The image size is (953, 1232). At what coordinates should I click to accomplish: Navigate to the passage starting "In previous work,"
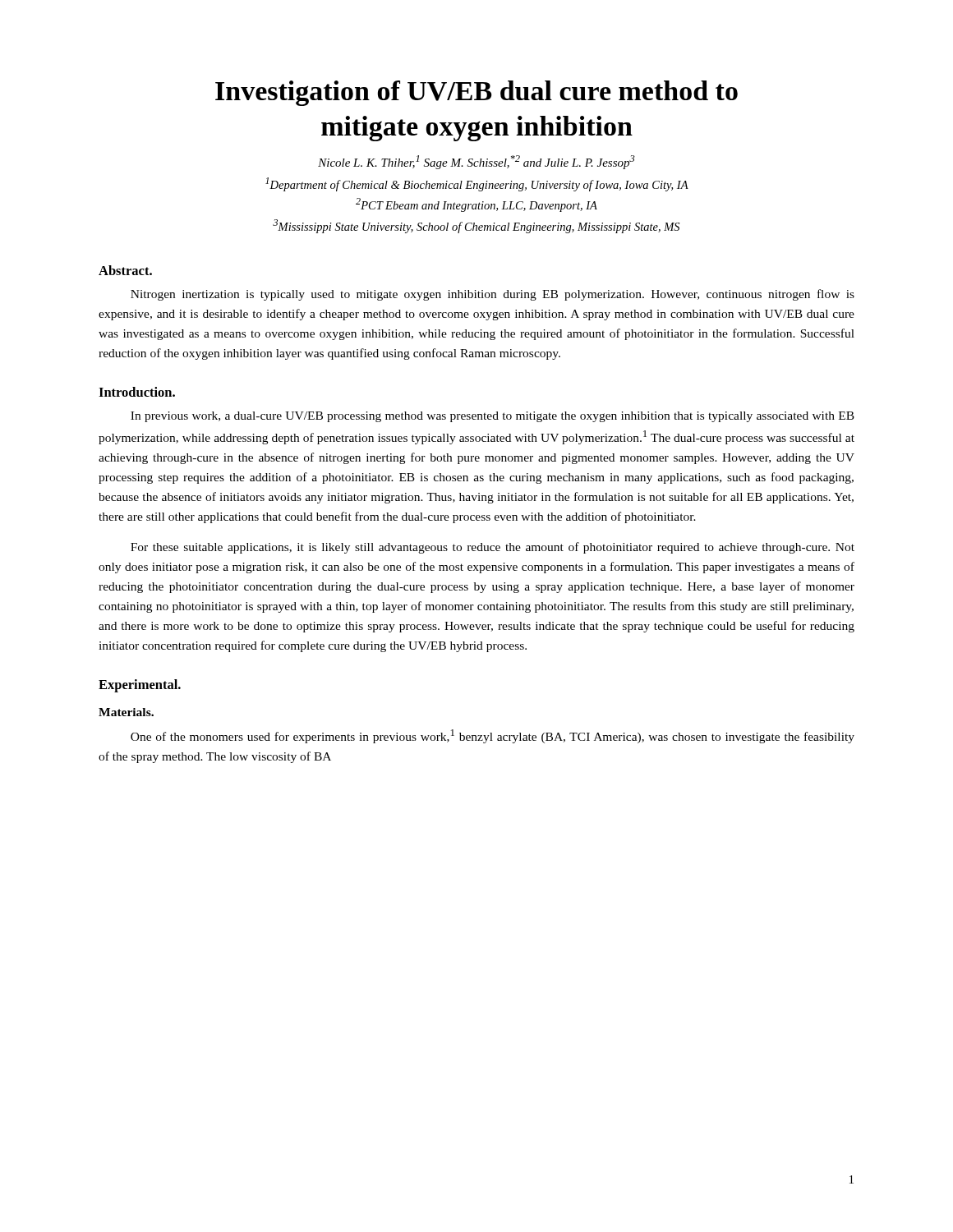476,531
